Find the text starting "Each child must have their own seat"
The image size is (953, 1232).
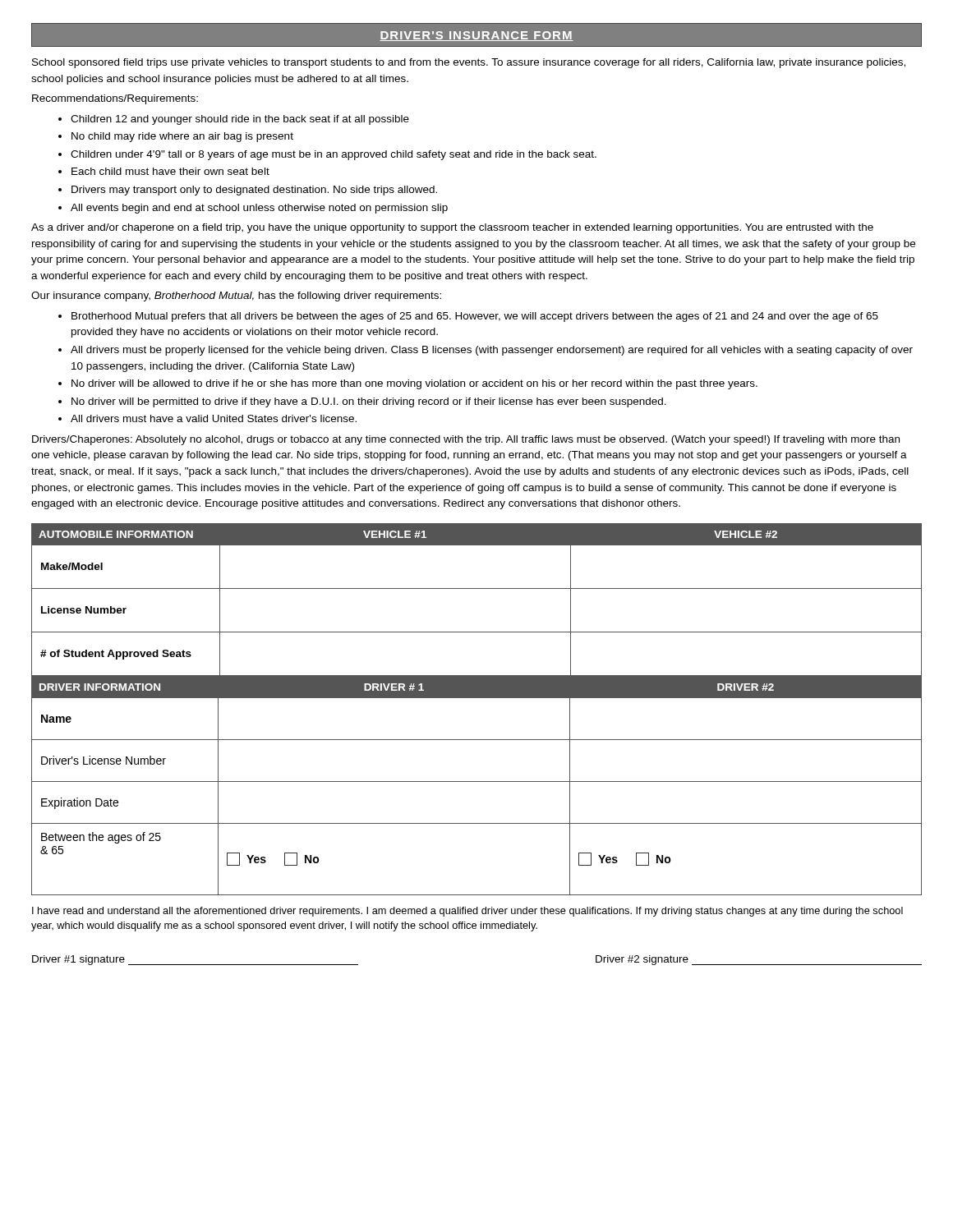point(170,171)
